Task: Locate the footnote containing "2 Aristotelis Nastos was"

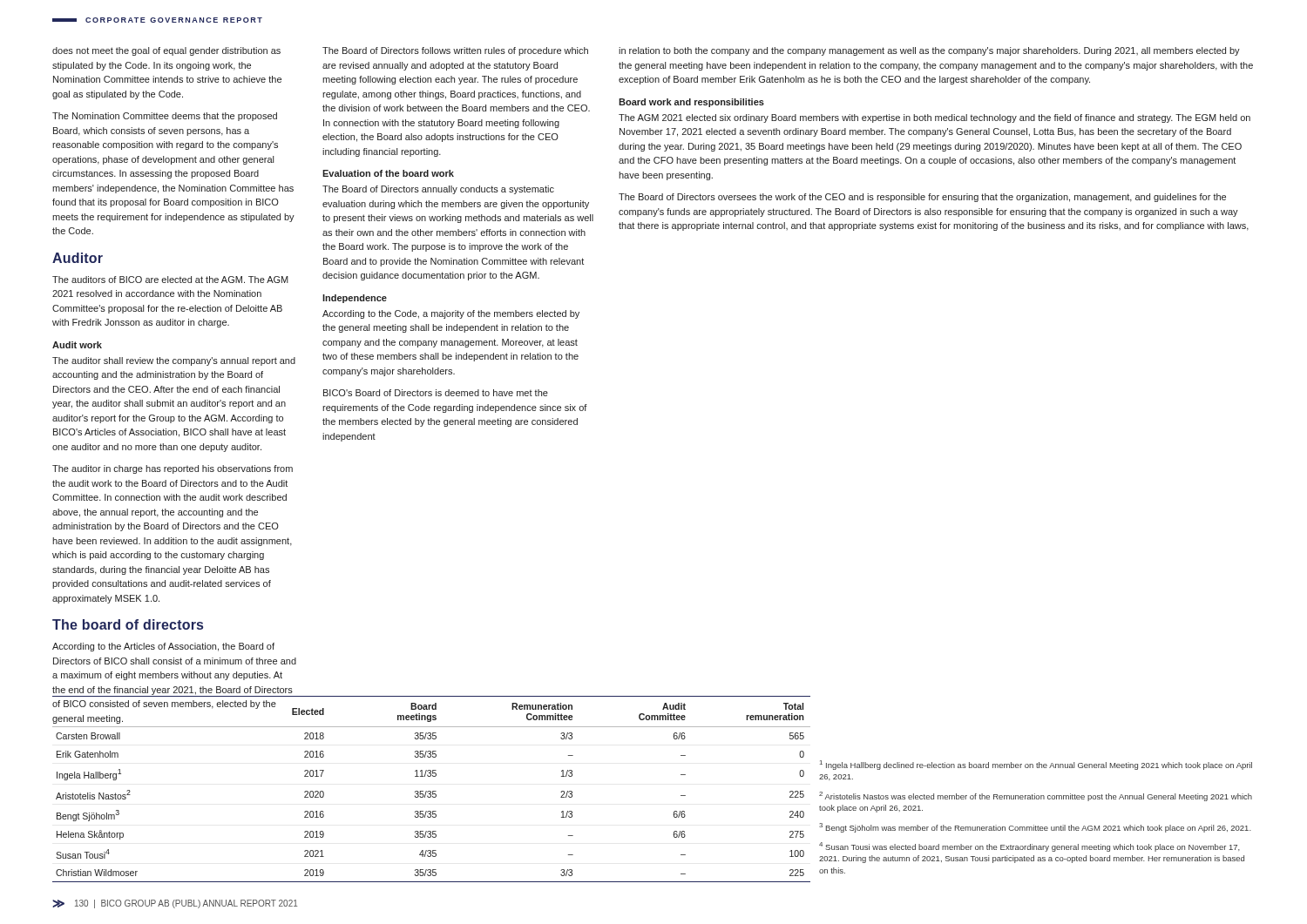Action: click(x=1036, y=801)
